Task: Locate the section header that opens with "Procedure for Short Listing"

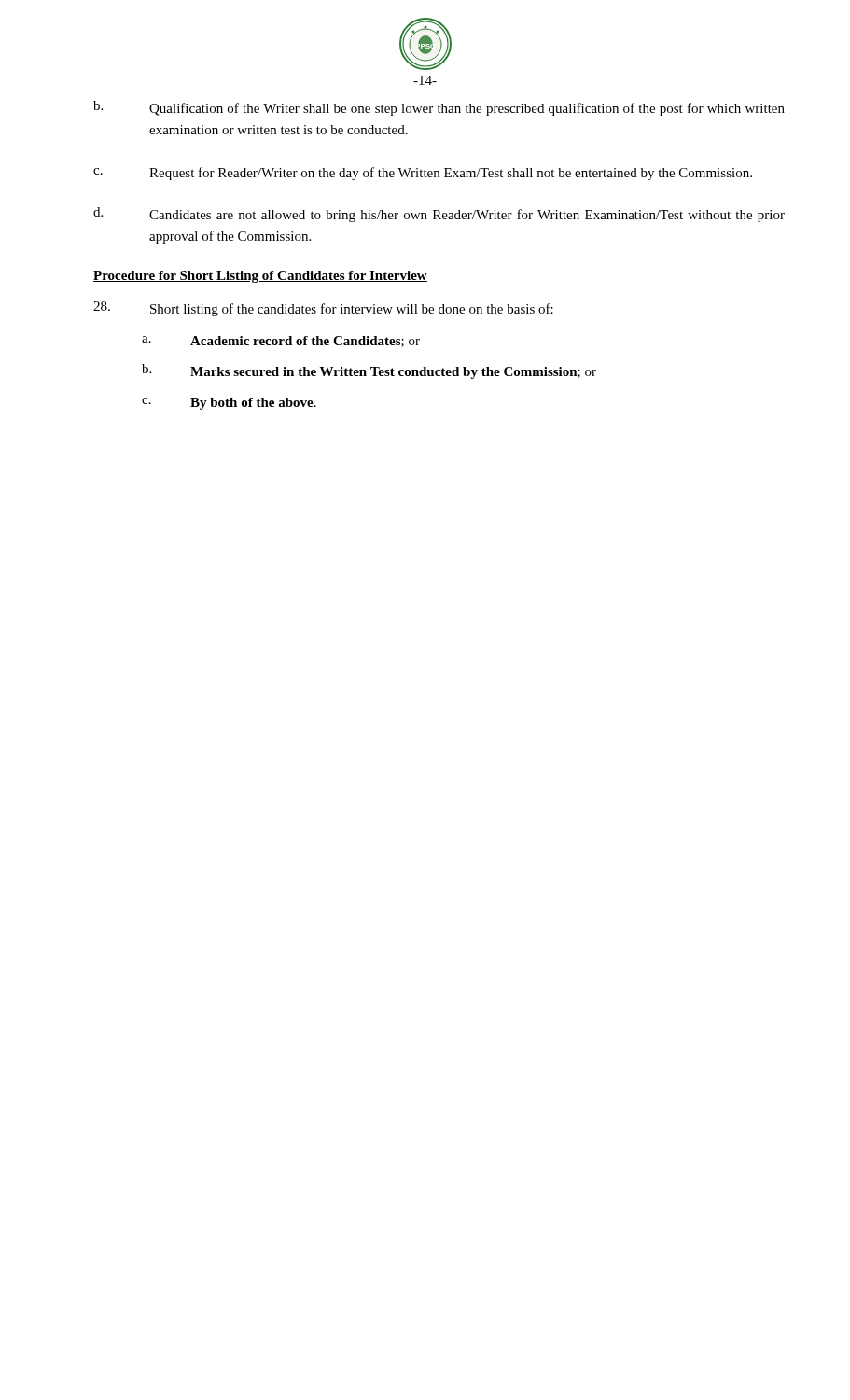Action: (260, 276)
